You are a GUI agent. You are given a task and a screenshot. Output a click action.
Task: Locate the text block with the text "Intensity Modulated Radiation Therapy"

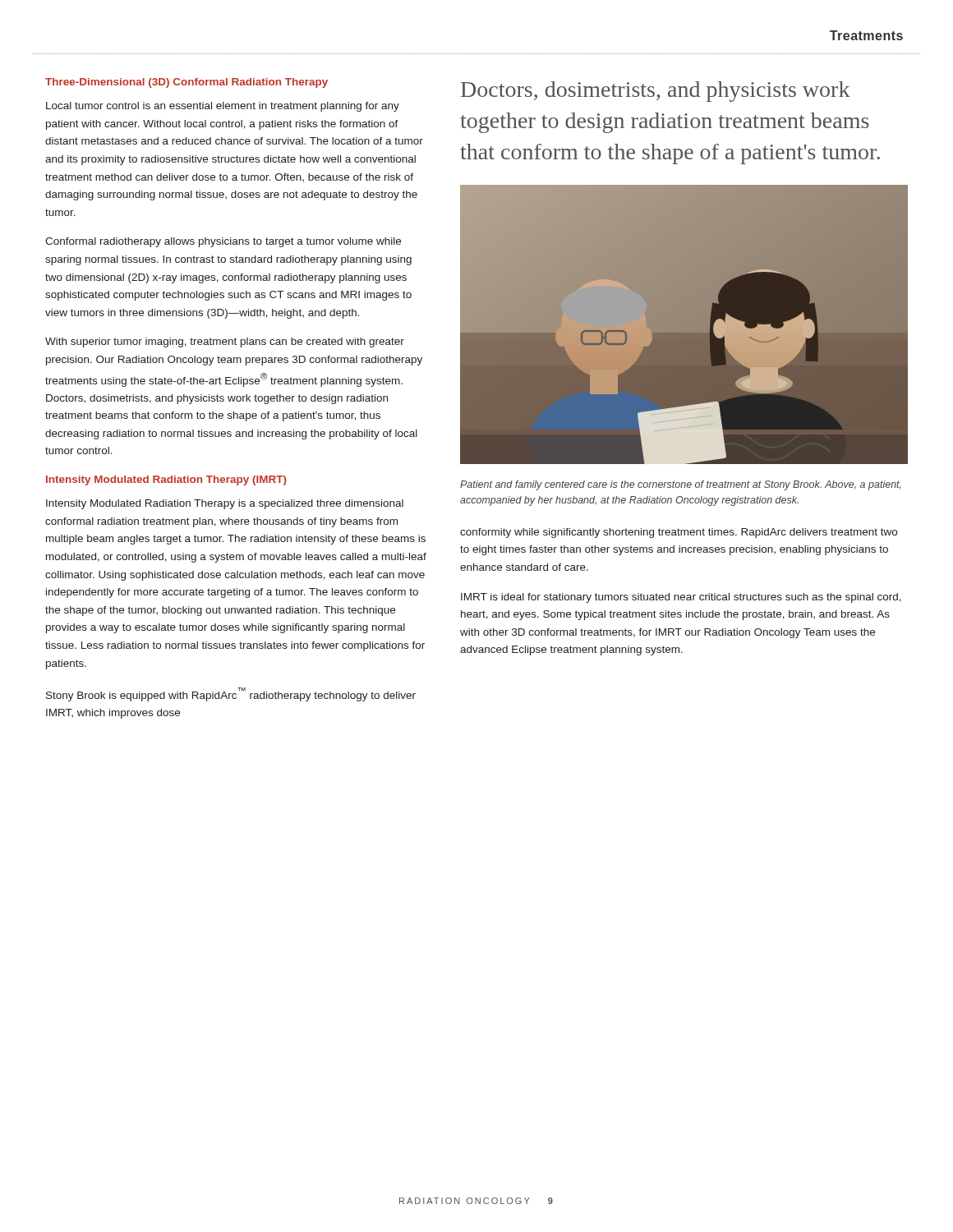click(x=236, y=583)
